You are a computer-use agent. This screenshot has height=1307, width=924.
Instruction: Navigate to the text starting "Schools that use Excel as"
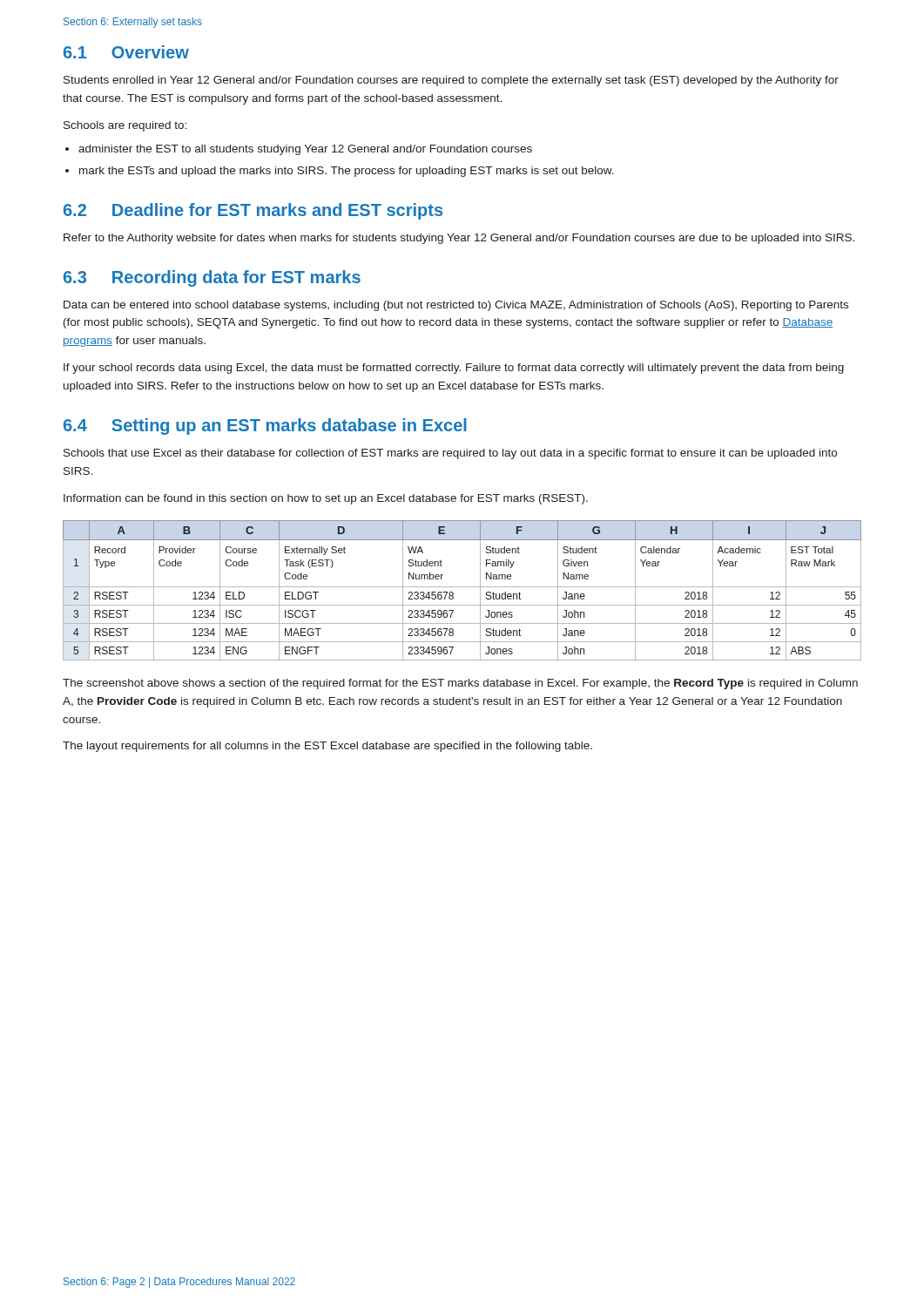450,462
